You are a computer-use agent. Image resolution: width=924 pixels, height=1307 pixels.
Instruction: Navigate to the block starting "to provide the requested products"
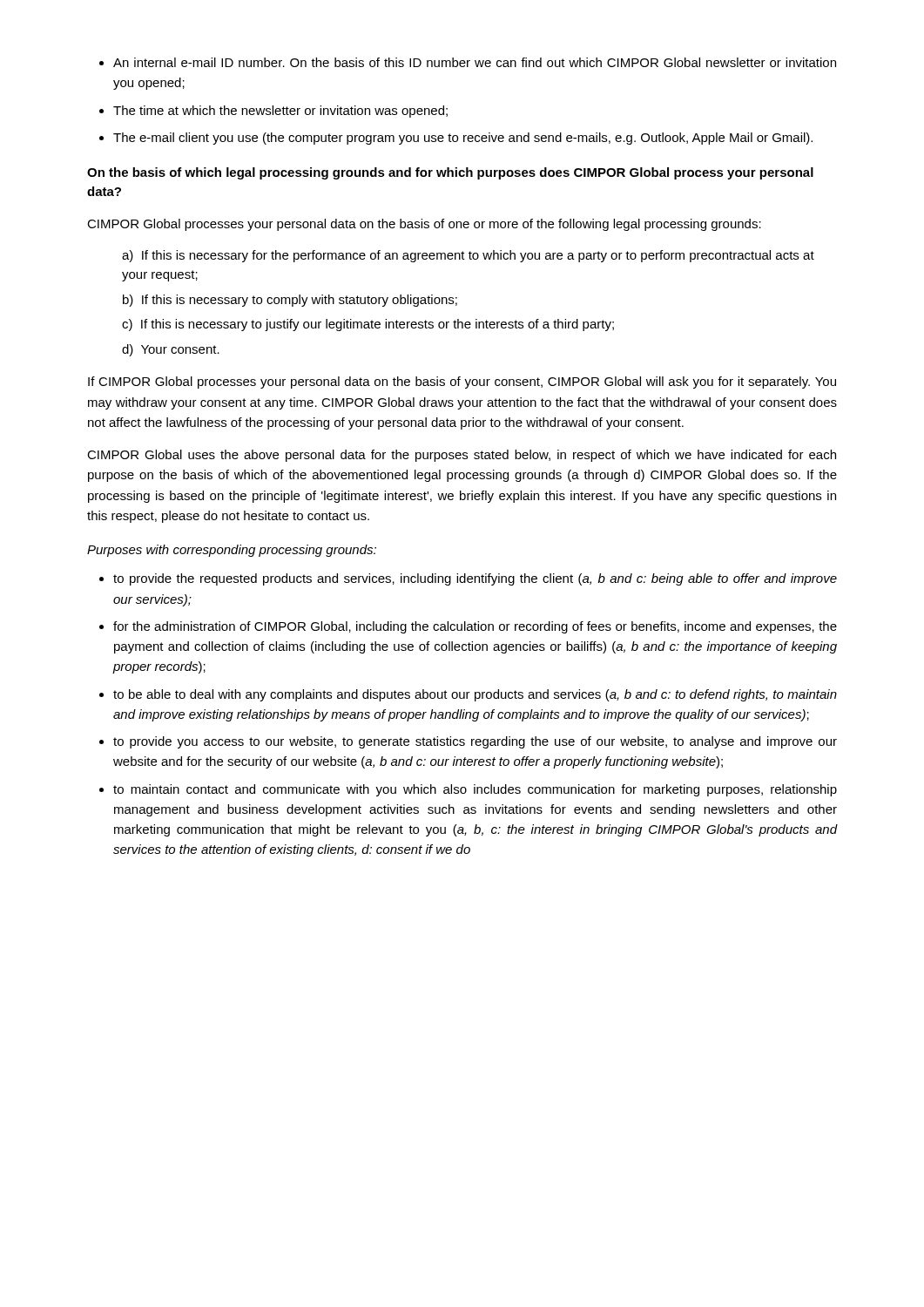(475, 588)
